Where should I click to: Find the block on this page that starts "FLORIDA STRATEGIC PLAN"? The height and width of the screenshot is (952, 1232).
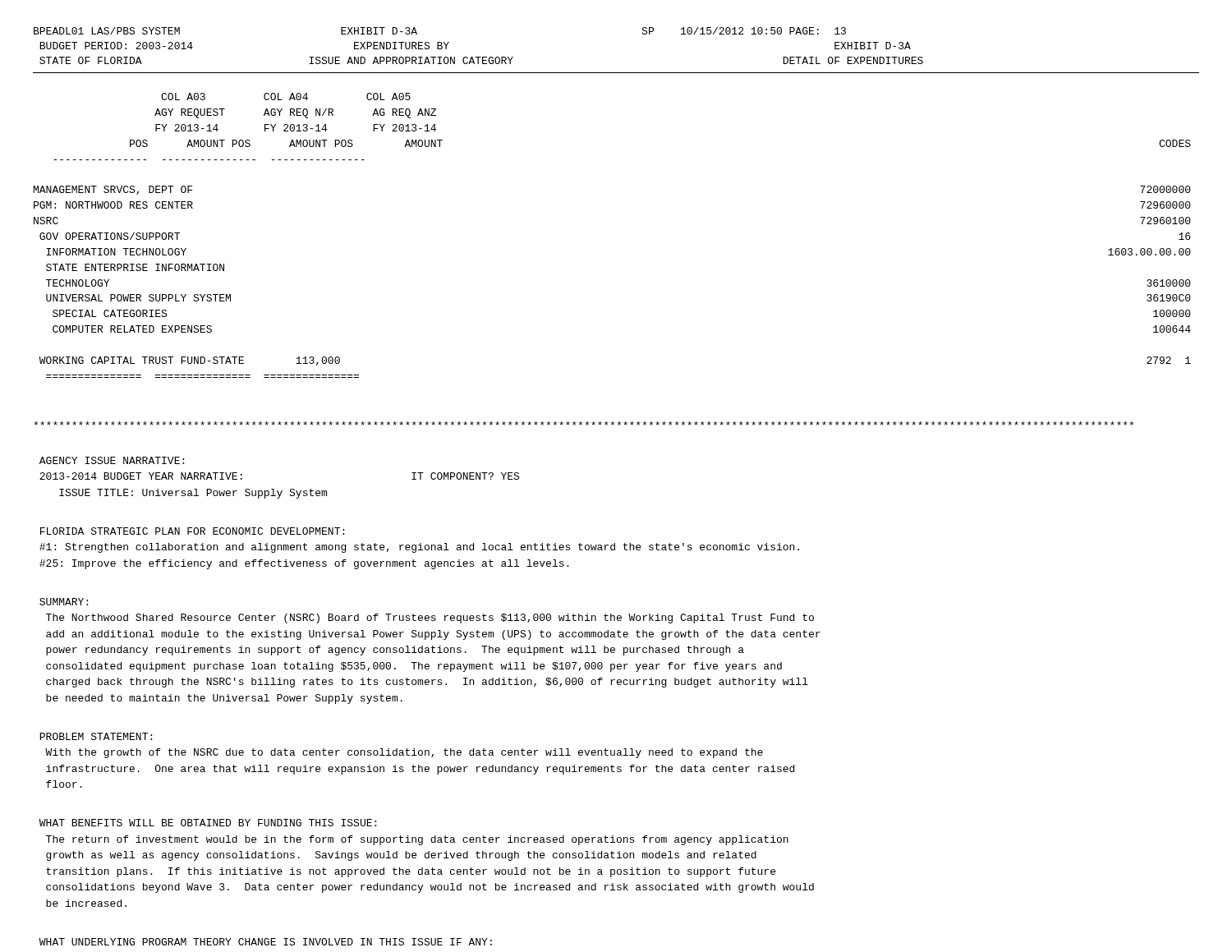click(x=417, y=548)
